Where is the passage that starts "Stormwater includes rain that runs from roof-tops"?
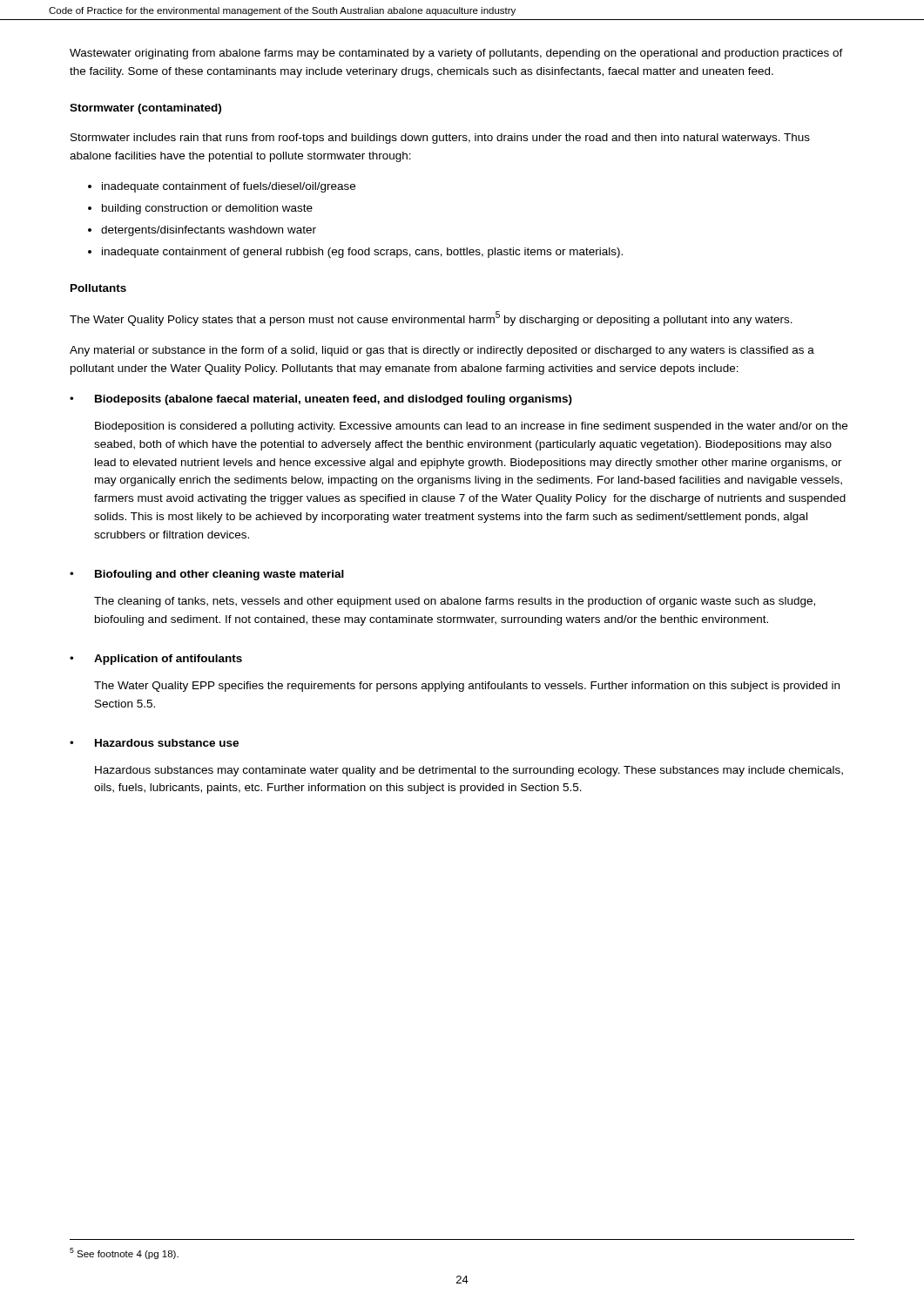 pos(440,146)
